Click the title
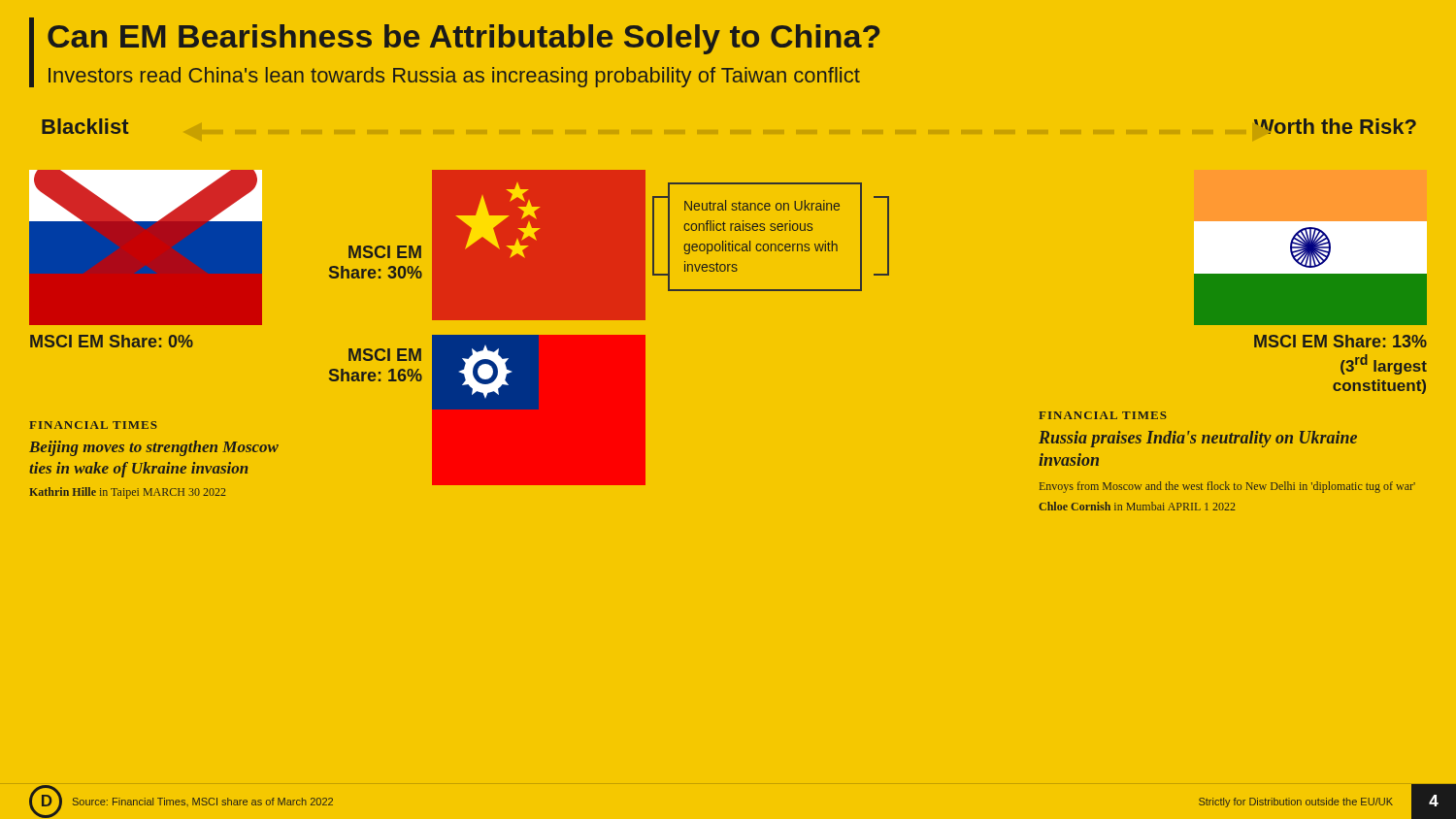The image size is (1456, 819). [580, 36]
